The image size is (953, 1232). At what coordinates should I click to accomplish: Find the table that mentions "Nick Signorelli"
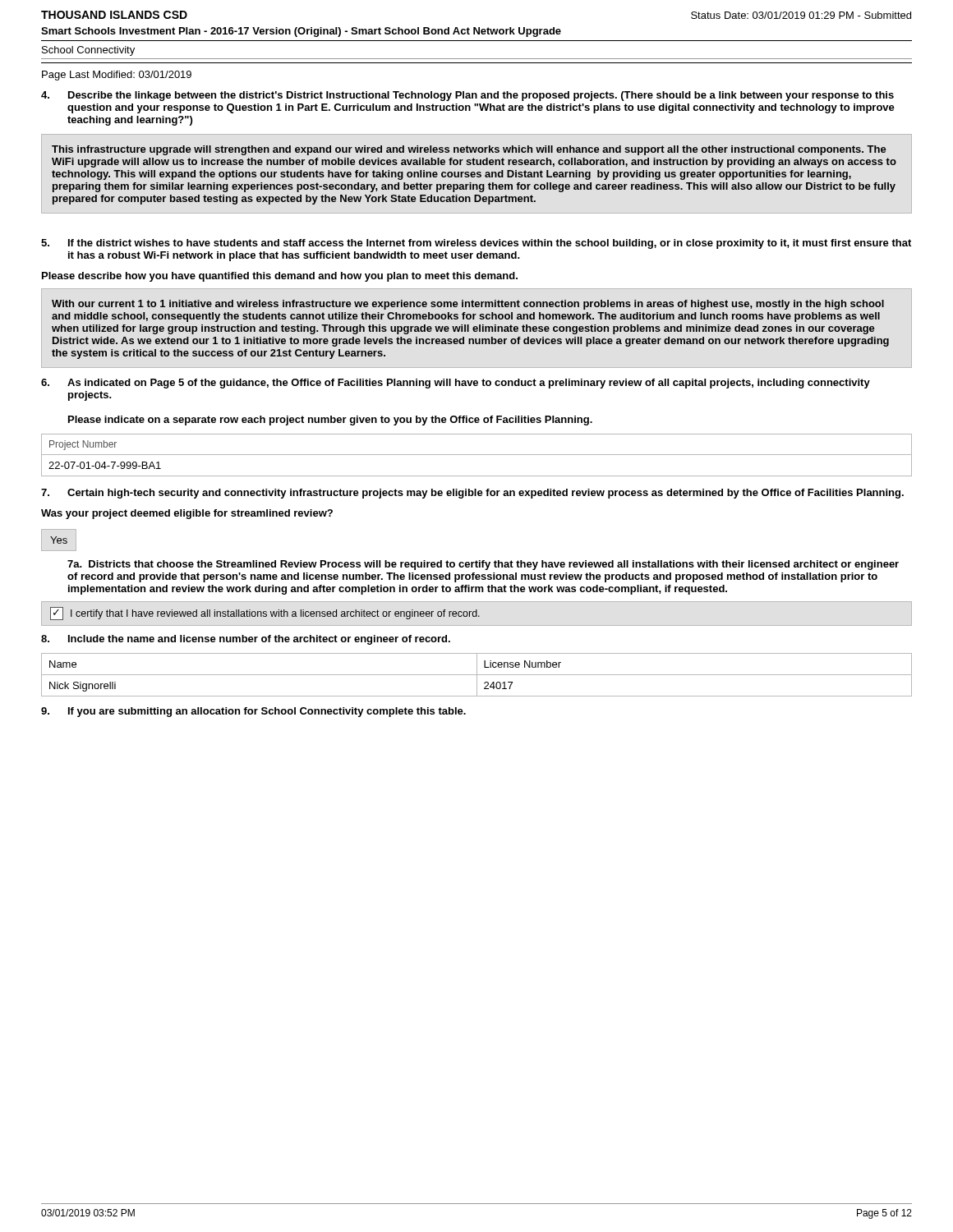[476, 675]
